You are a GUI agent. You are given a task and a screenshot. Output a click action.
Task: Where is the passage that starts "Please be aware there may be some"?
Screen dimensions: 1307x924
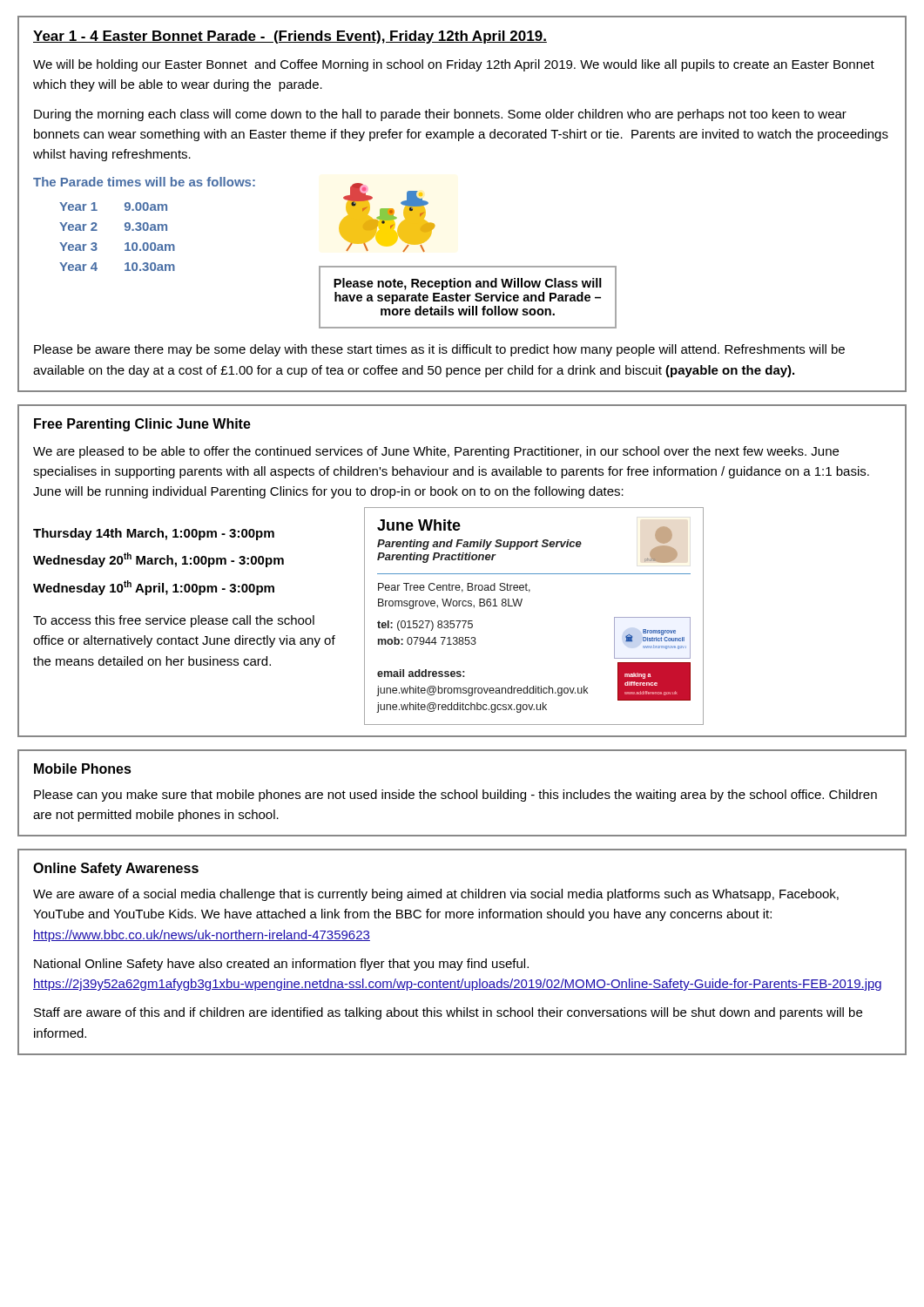(x=439, y=359)
